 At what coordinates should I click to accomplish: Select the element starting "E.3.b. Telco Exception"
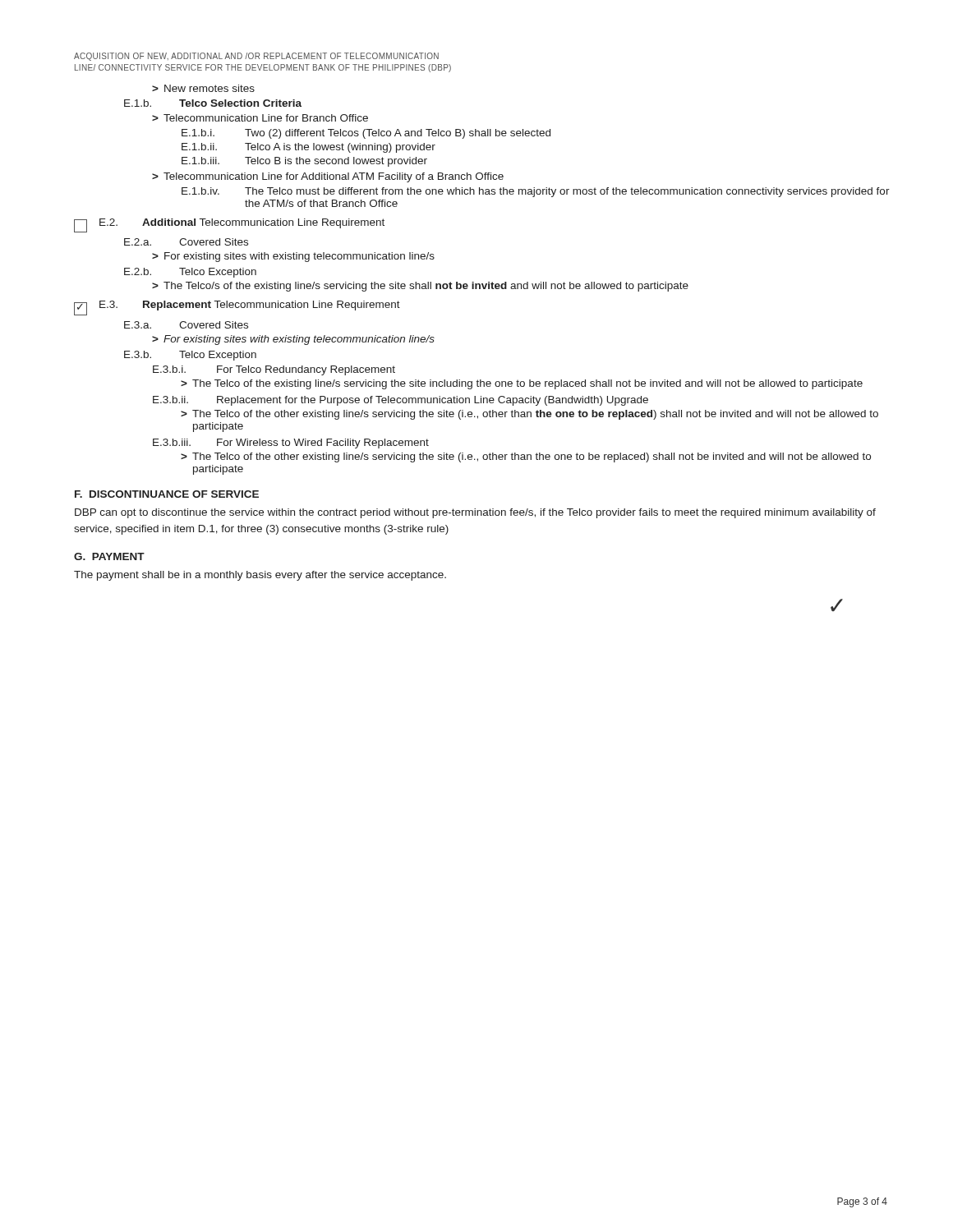pos(190,356)
